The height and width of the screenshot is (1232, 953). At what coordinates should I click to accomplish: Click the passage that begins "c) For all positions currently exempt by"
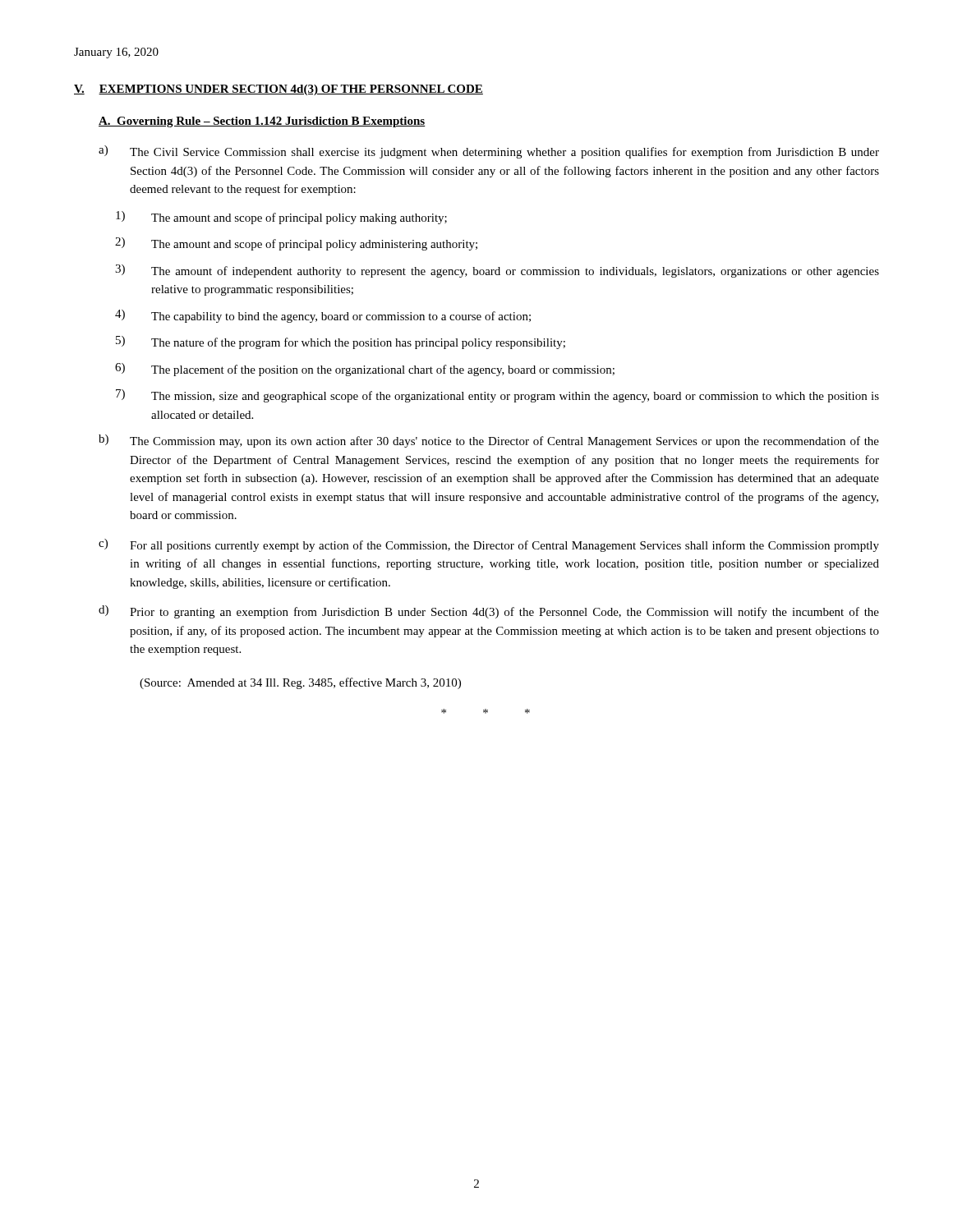489,564
